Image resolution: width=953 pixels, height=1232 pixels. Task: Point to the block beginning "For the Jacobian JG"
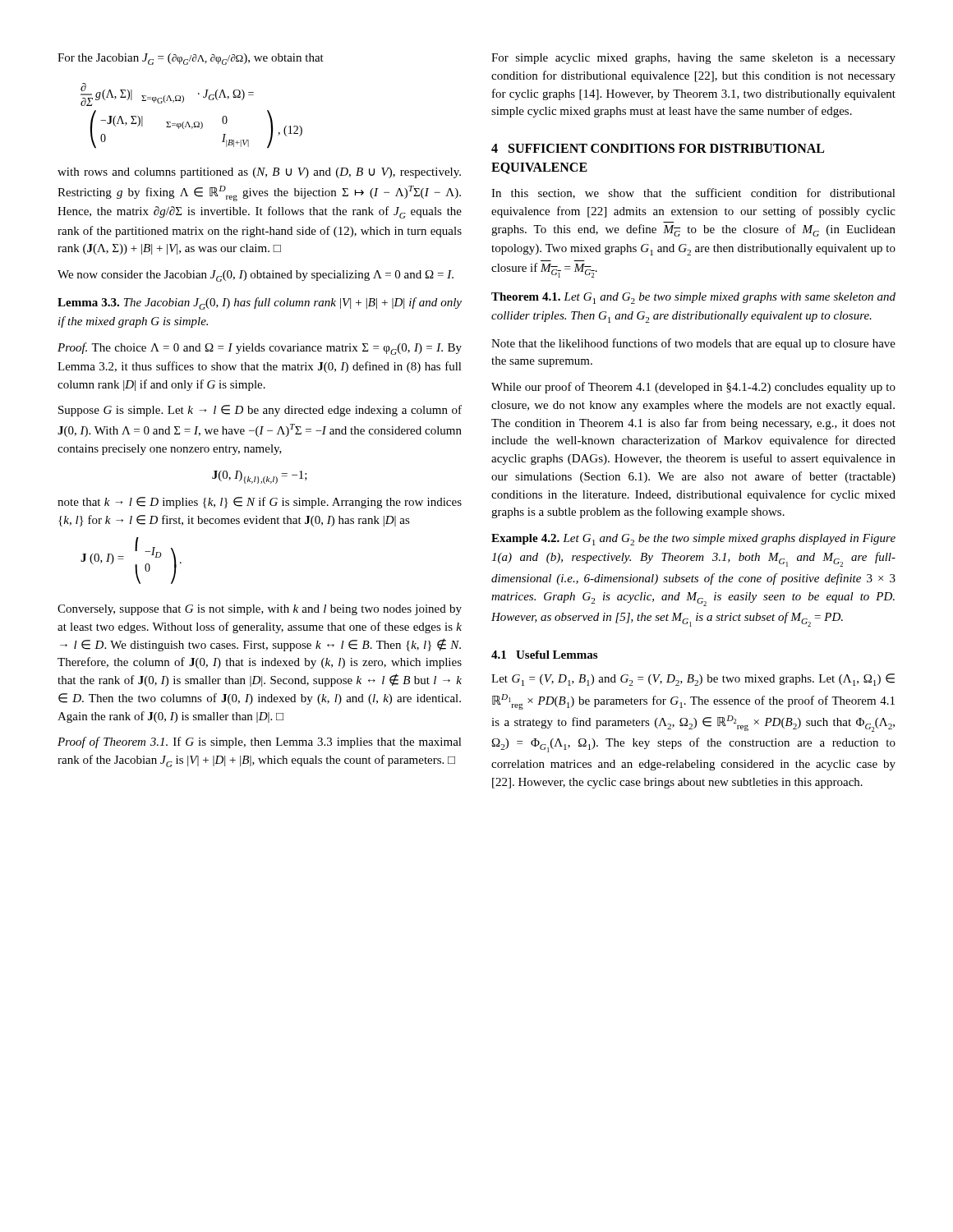pyautogui.click(x=191, y=59)
